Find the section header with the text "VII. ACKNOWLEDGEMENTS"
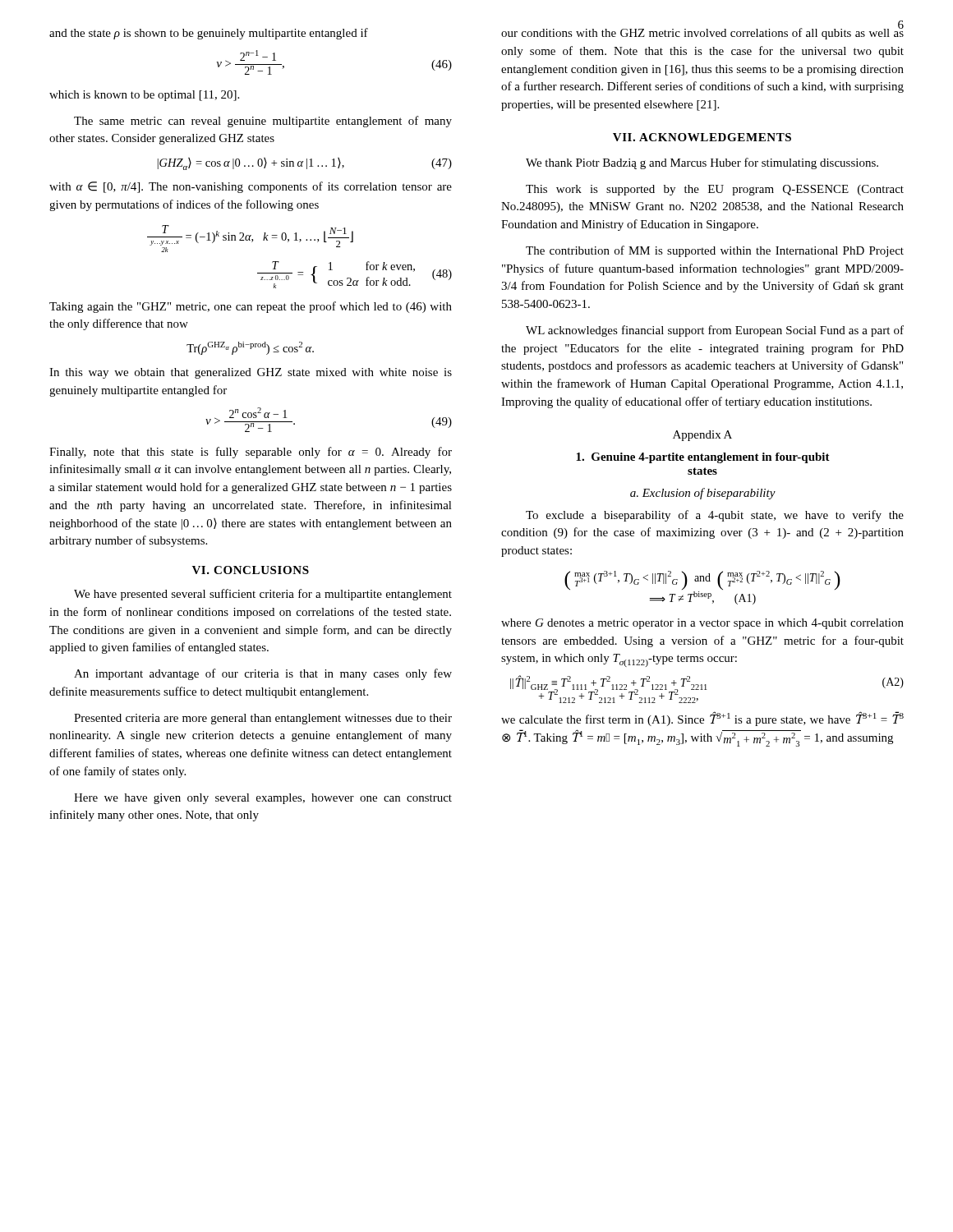The height and width of the screenshot is (1232, 953). [702, 137]
